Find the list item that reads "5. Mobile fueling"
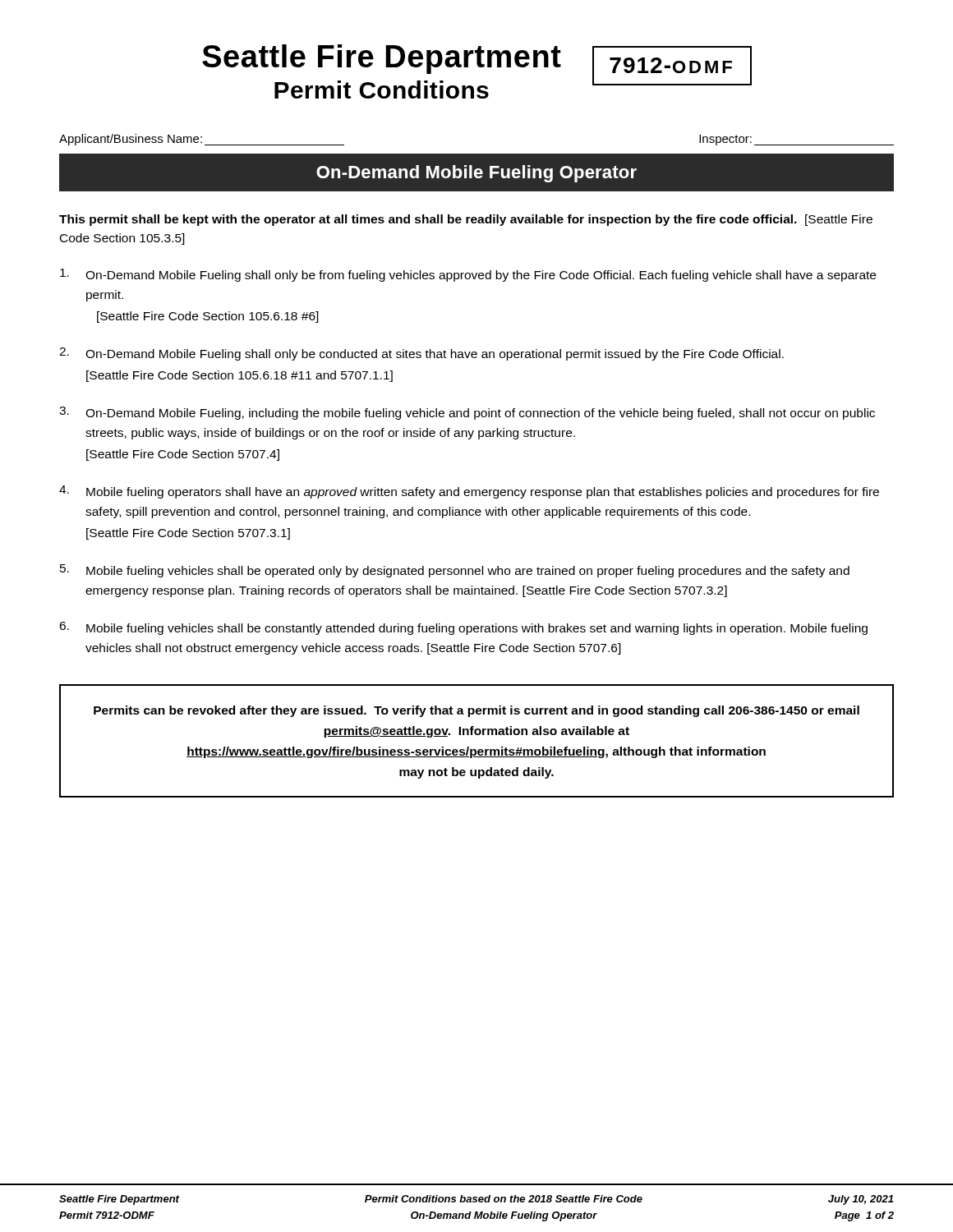This screenshot has width=953, height=1232. (x=476, y=581)
